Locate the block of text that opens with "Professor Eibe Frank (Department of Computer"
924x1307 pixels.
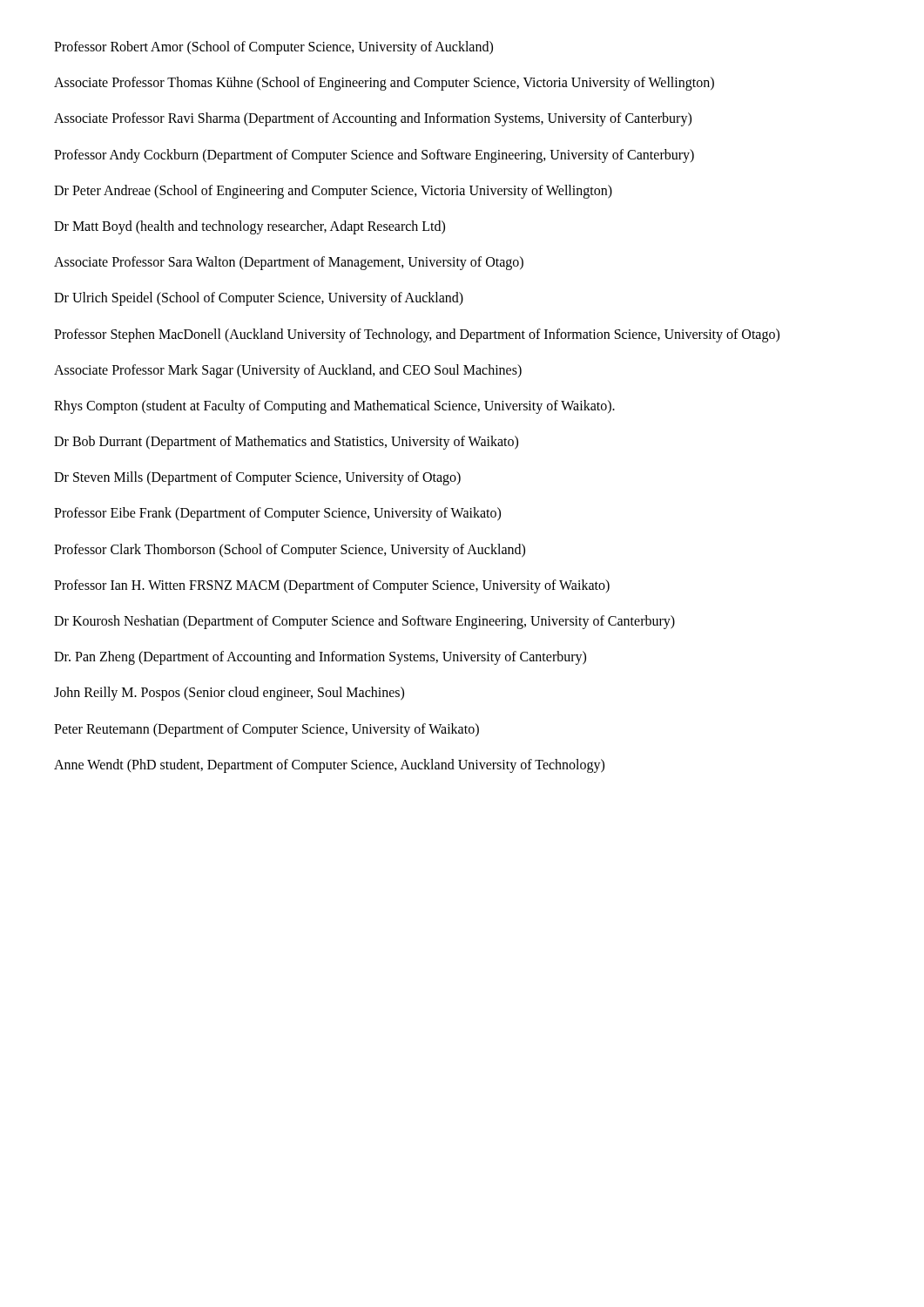click(x=278, y=513)
